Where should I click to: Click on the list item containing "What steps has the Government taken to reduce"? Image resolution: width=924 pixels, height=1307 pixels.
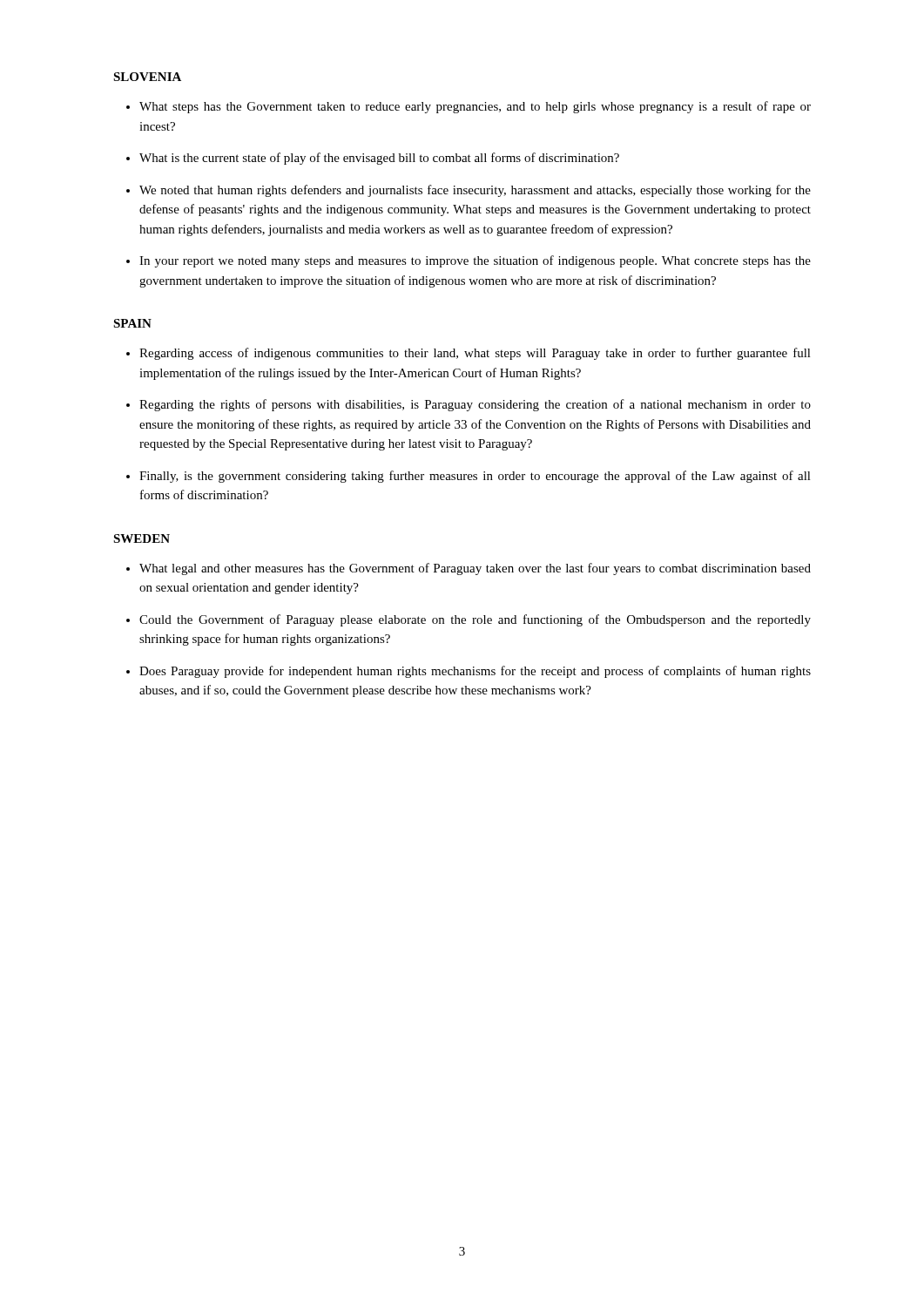tap(475, 116)
